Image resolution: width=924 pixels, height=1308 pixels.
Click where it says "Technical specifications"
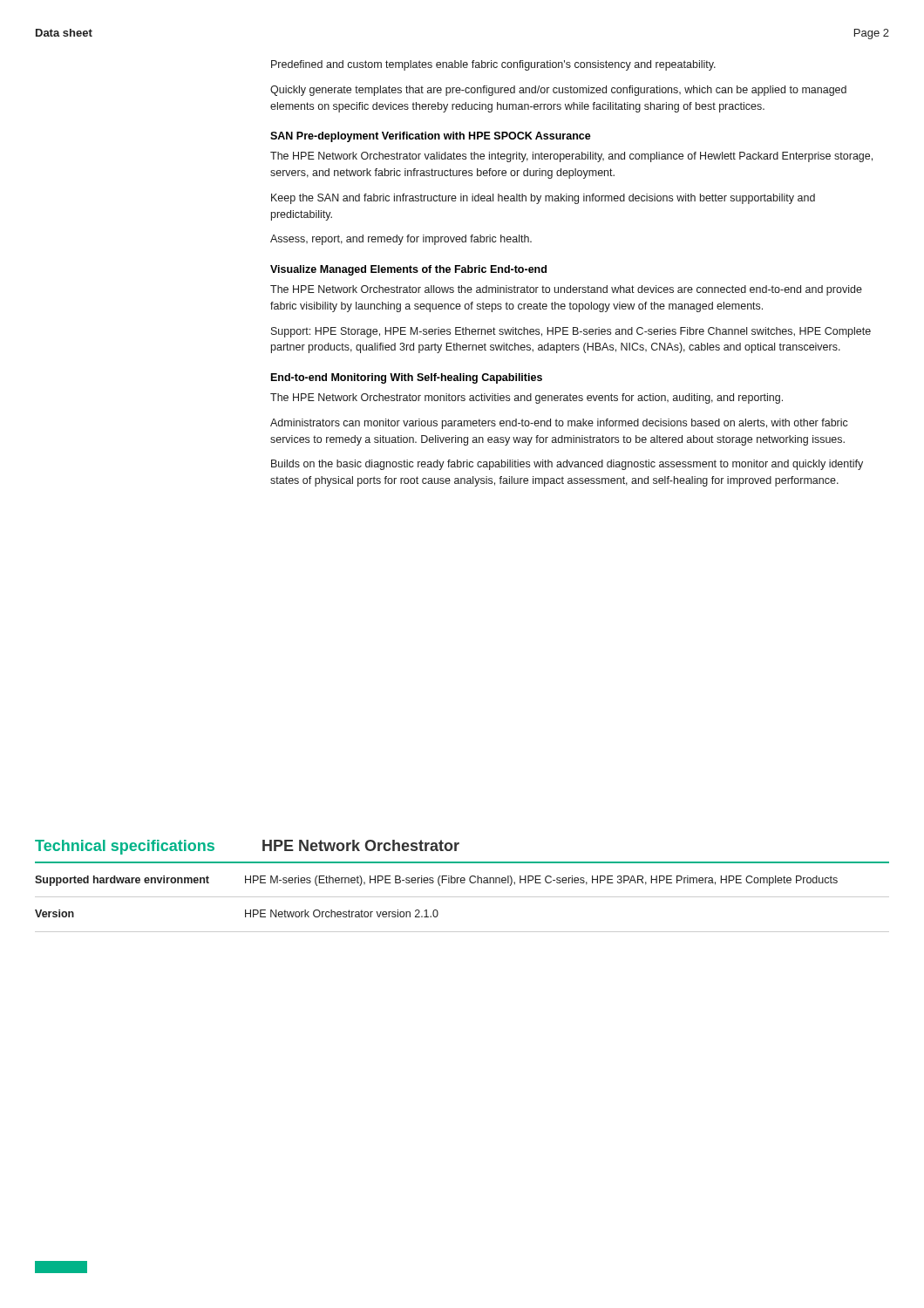tap(125, 846)
